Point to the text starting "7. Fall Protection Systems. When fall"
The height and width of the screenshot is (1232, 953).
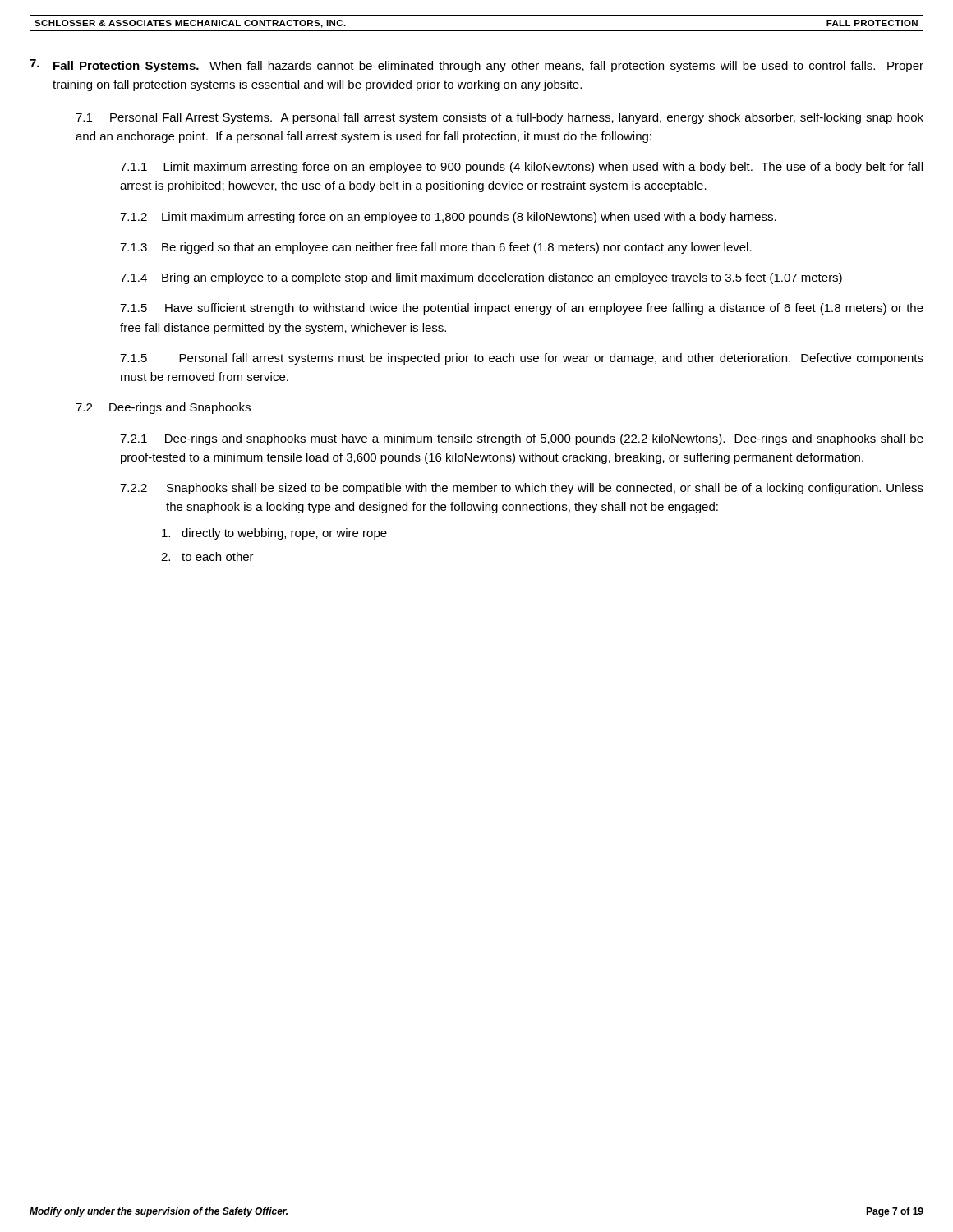(x=476, y=75)
